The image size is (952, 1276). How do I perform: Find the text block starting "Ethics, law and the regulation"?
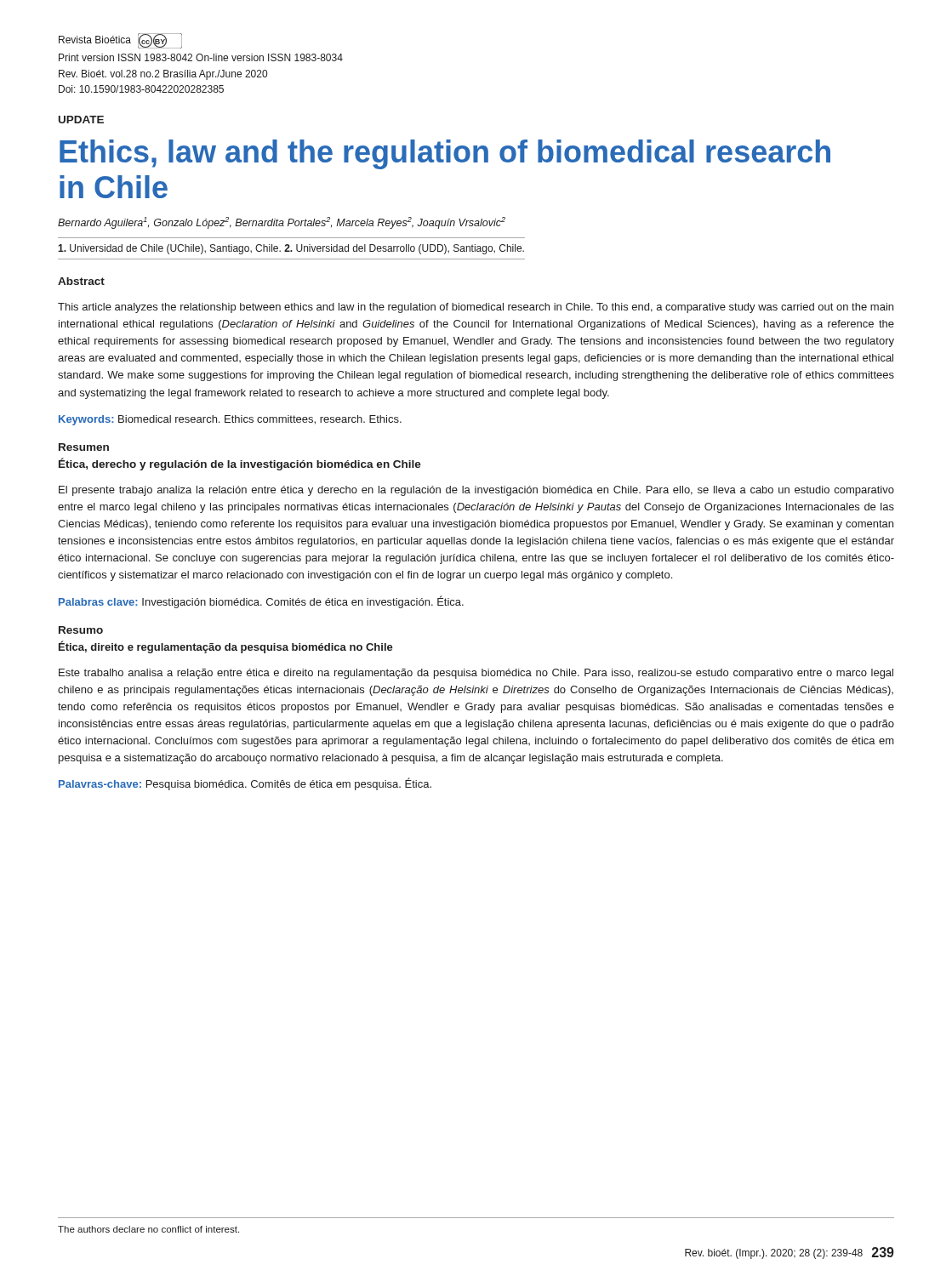(x=476, y=170)
